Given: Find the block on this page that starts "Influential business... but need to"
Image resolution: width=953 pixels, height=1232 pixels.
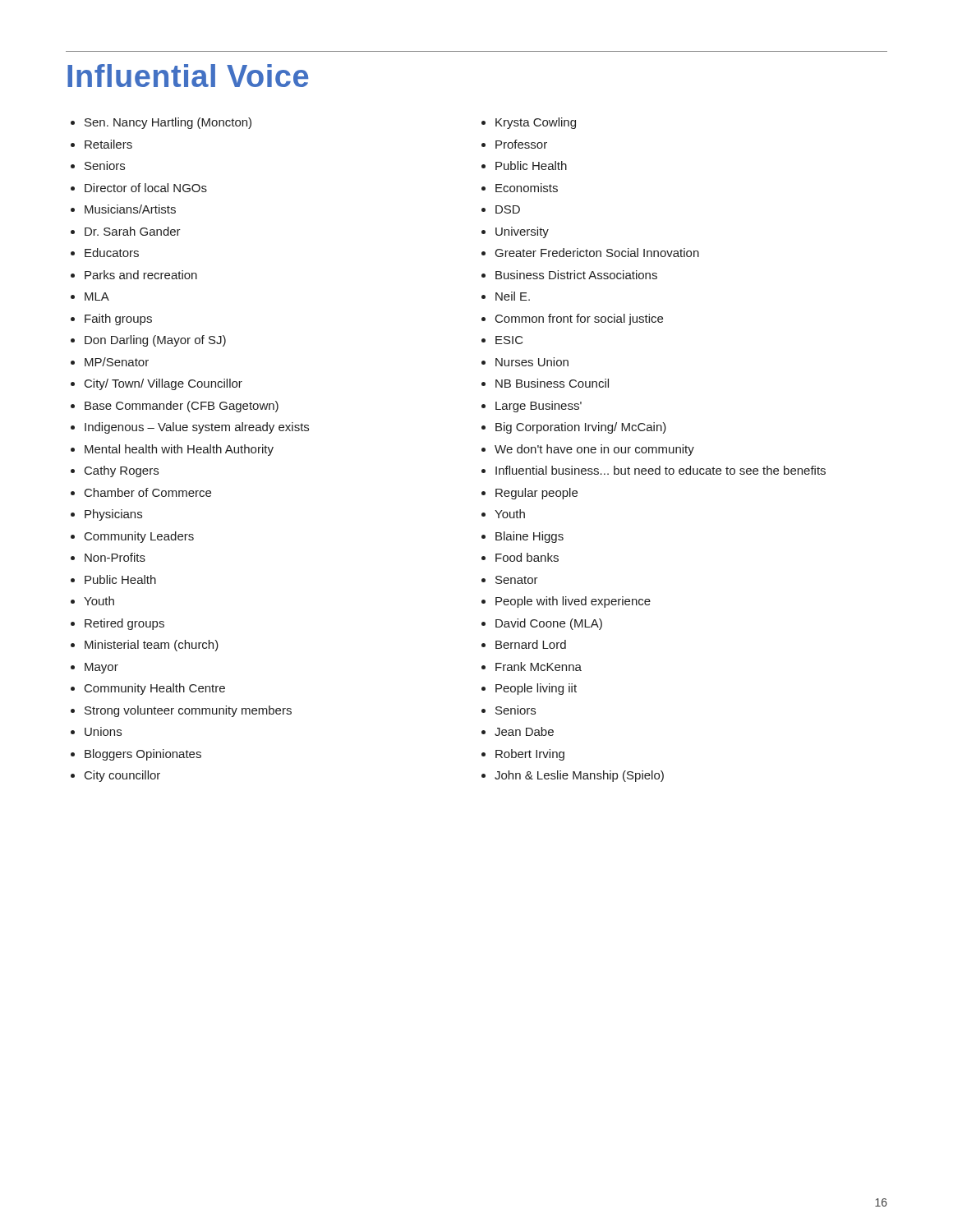Looking at the screenshot, I should [x=660, y=470].
